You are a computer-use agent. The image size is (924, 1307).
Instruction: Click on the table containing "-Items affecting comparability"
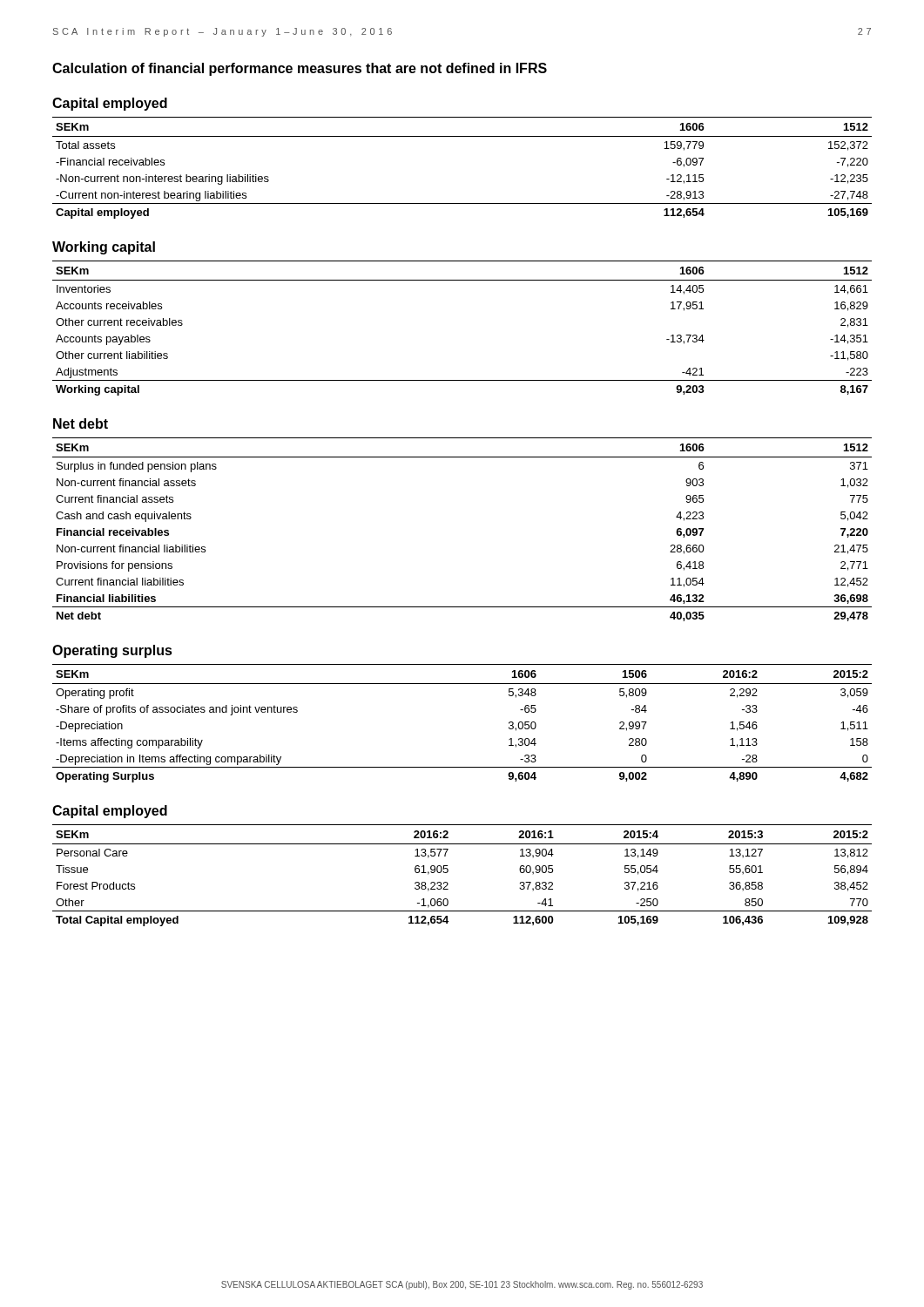click(462, 724)
